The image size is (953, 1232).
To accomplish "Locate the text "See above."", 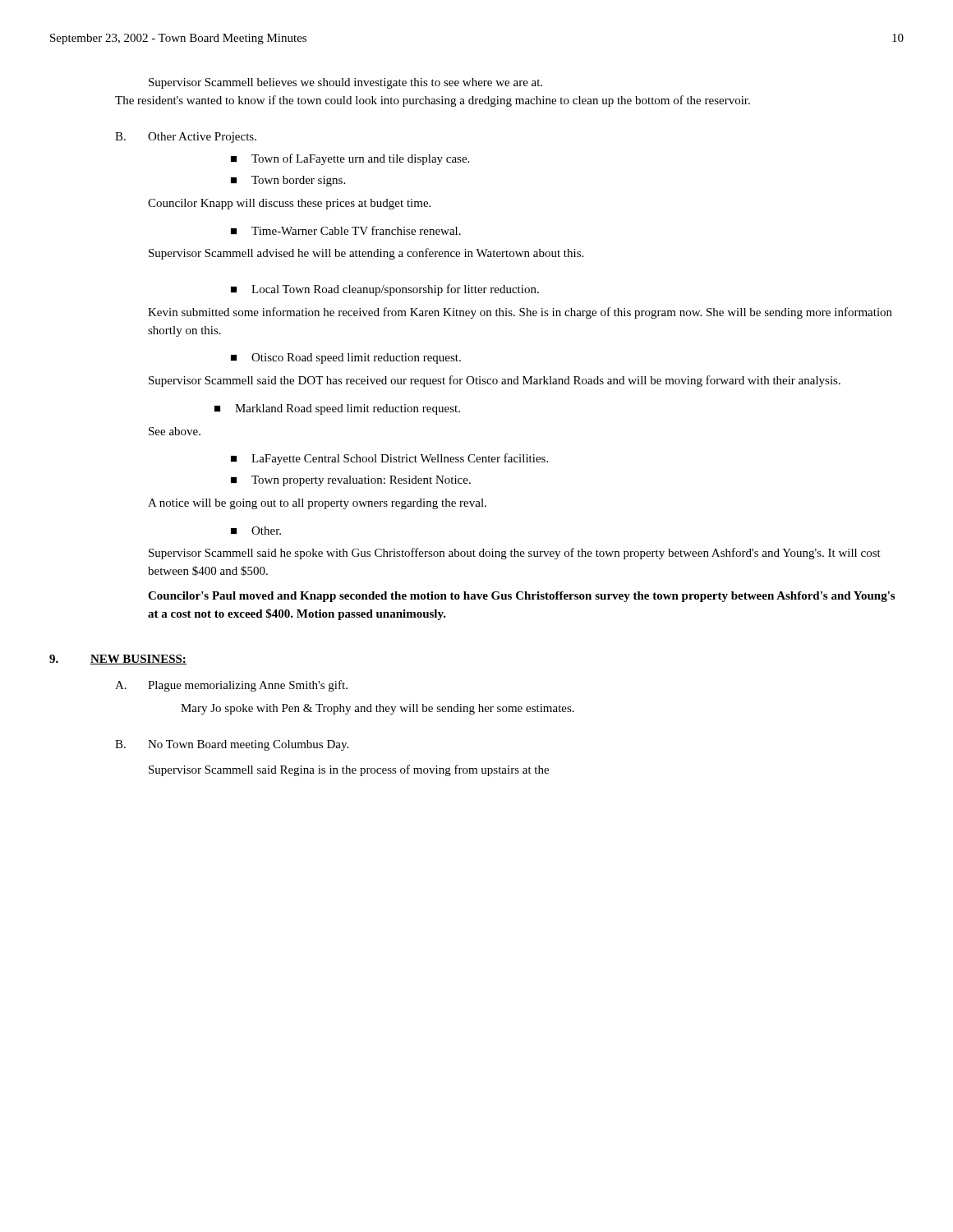I will click(175, 431).
